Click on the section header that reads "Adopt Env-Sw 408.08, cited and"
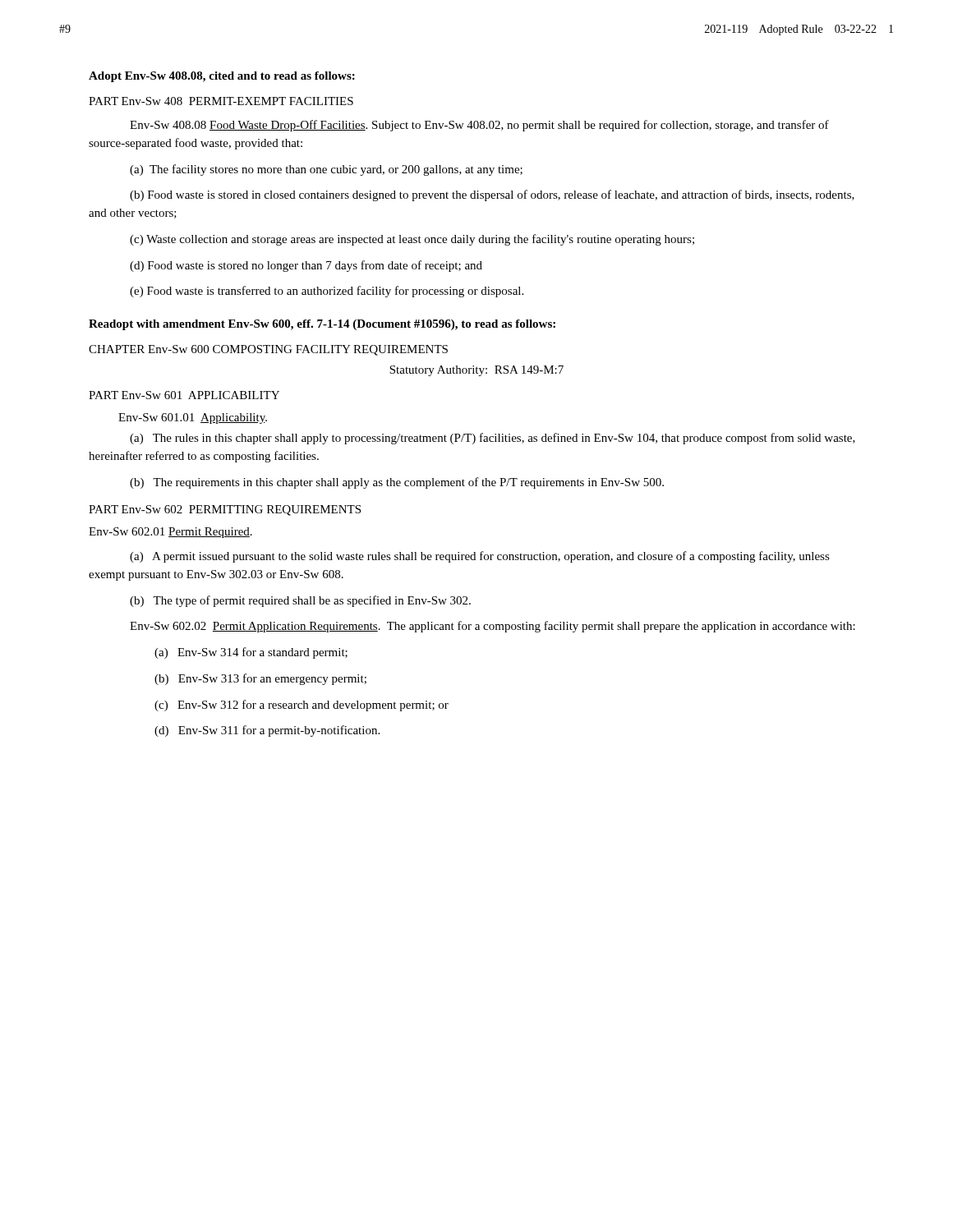The width and height of the screenshot is (953, 1232). [x=222, y=76]
